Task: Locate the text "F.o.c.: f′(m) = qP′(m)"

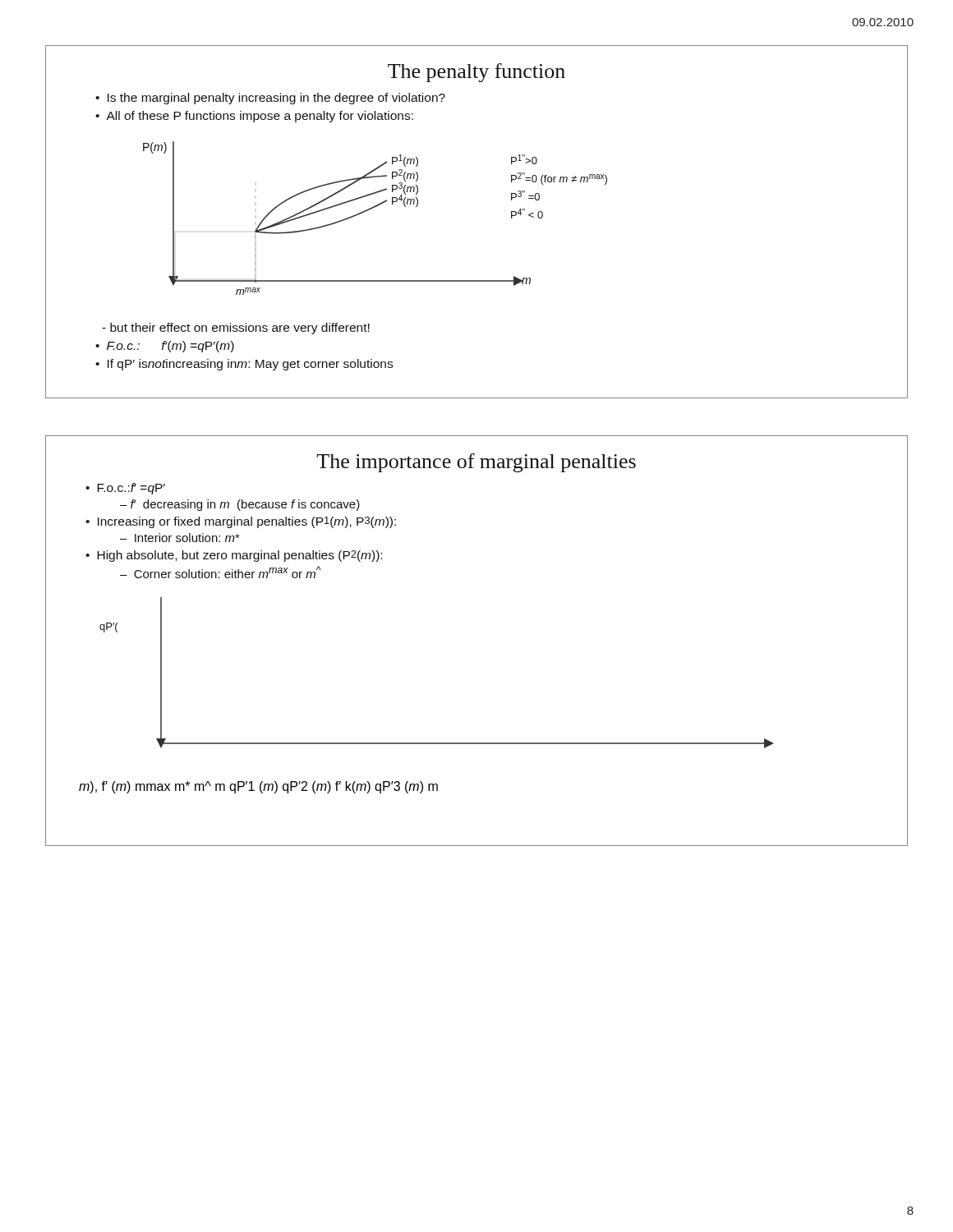Action: click(170, 346)
